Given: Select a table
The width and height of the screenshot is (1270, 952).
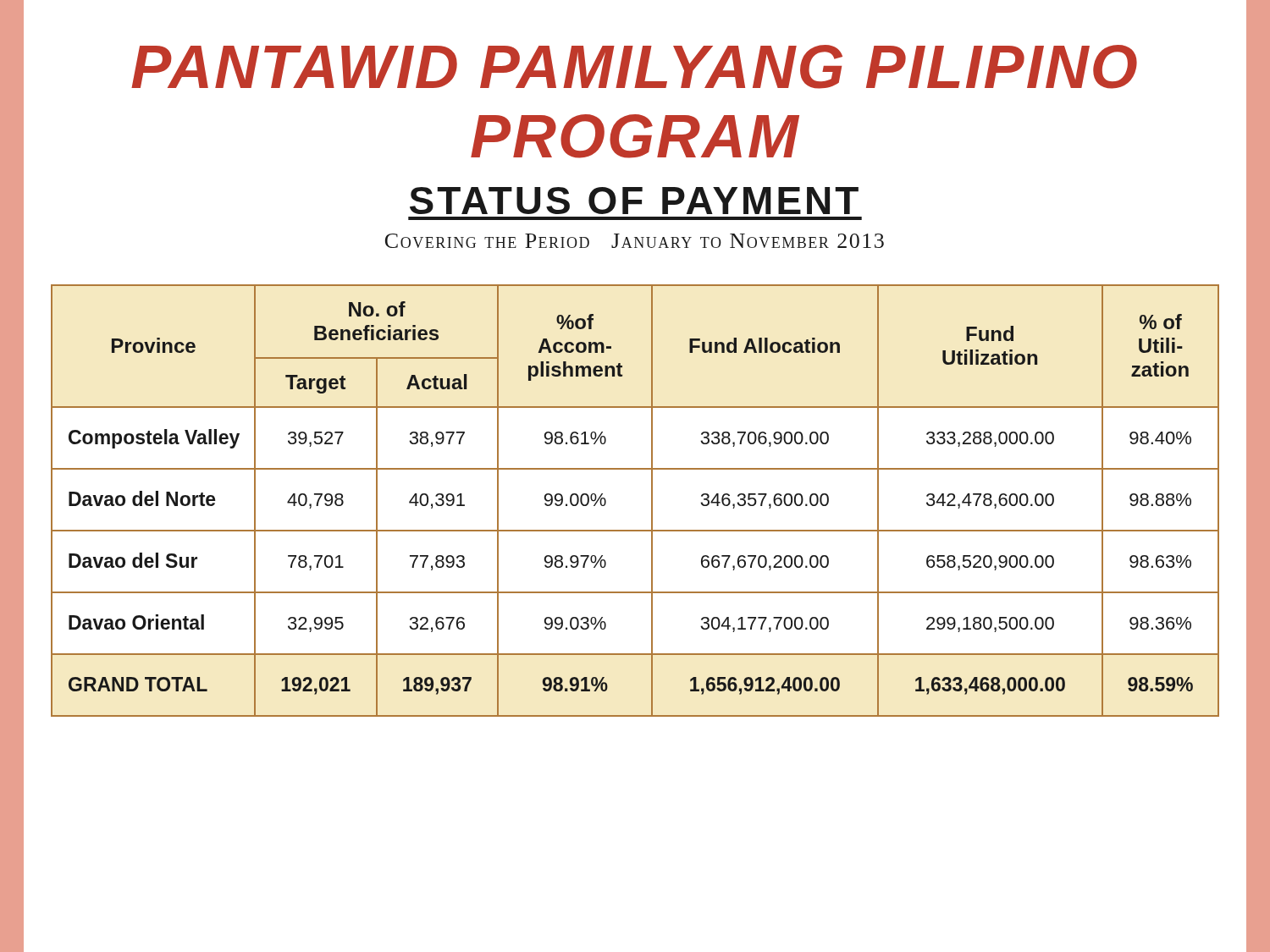Looking at the screenshot, I should point(635,501).
